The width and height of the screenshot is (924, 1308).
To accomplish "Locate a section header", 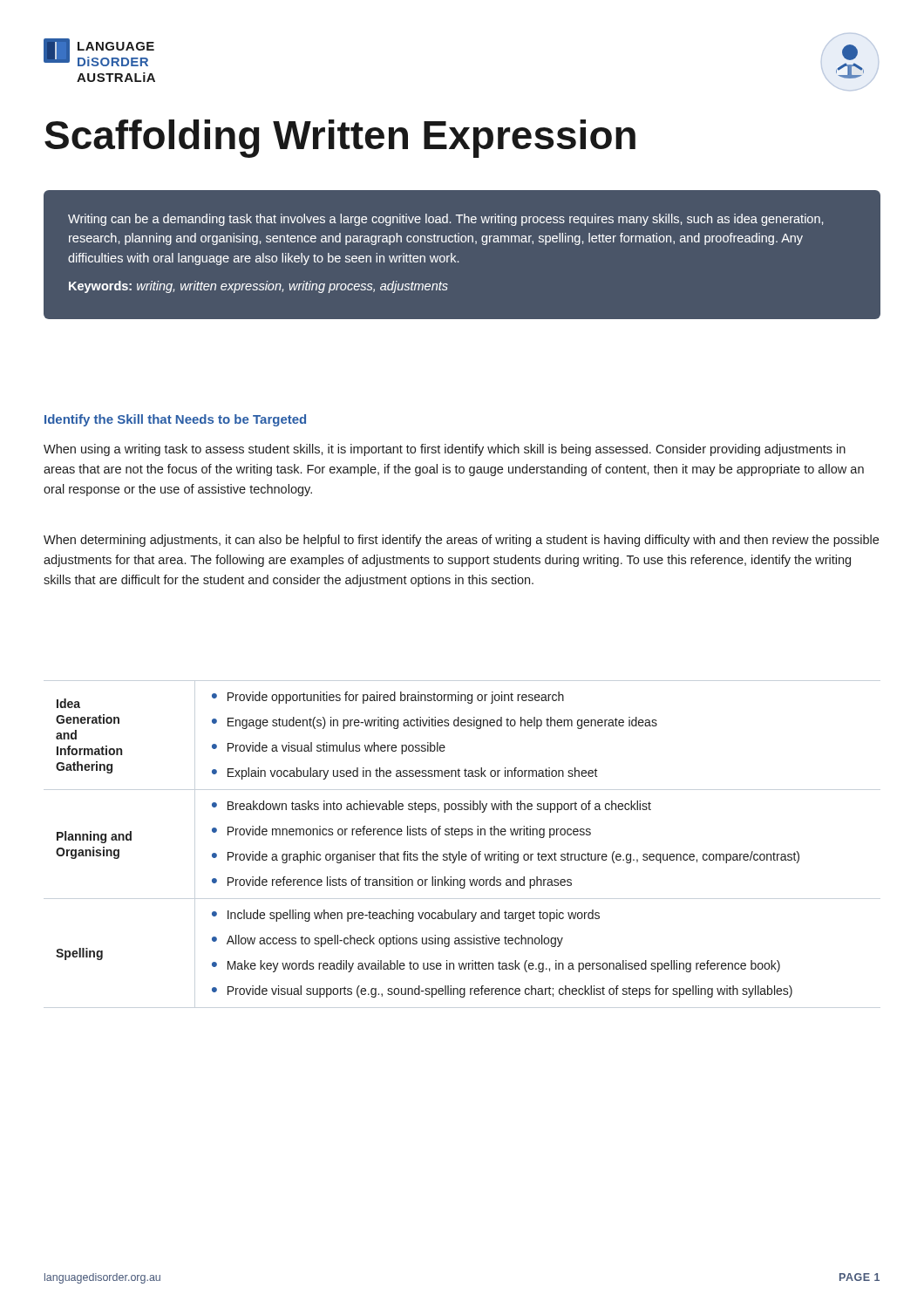I will [x=175, y=419].
